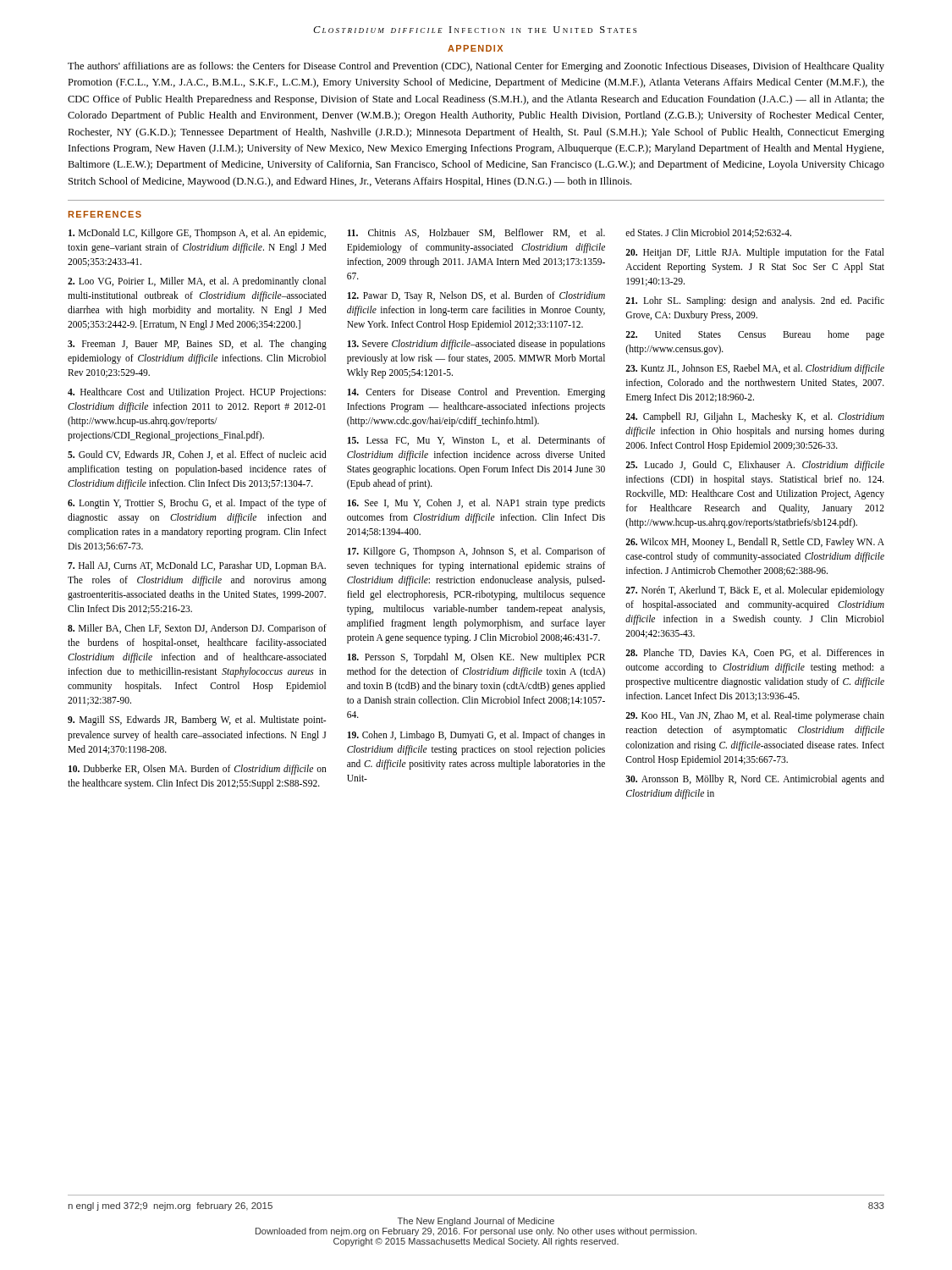The width and height of the screenshot is (952, 1270).
Task: Click on the list item with the text "13. Severe Clostridium difficile–associated disease in populations previously"
Action: (x=476, y=358)
